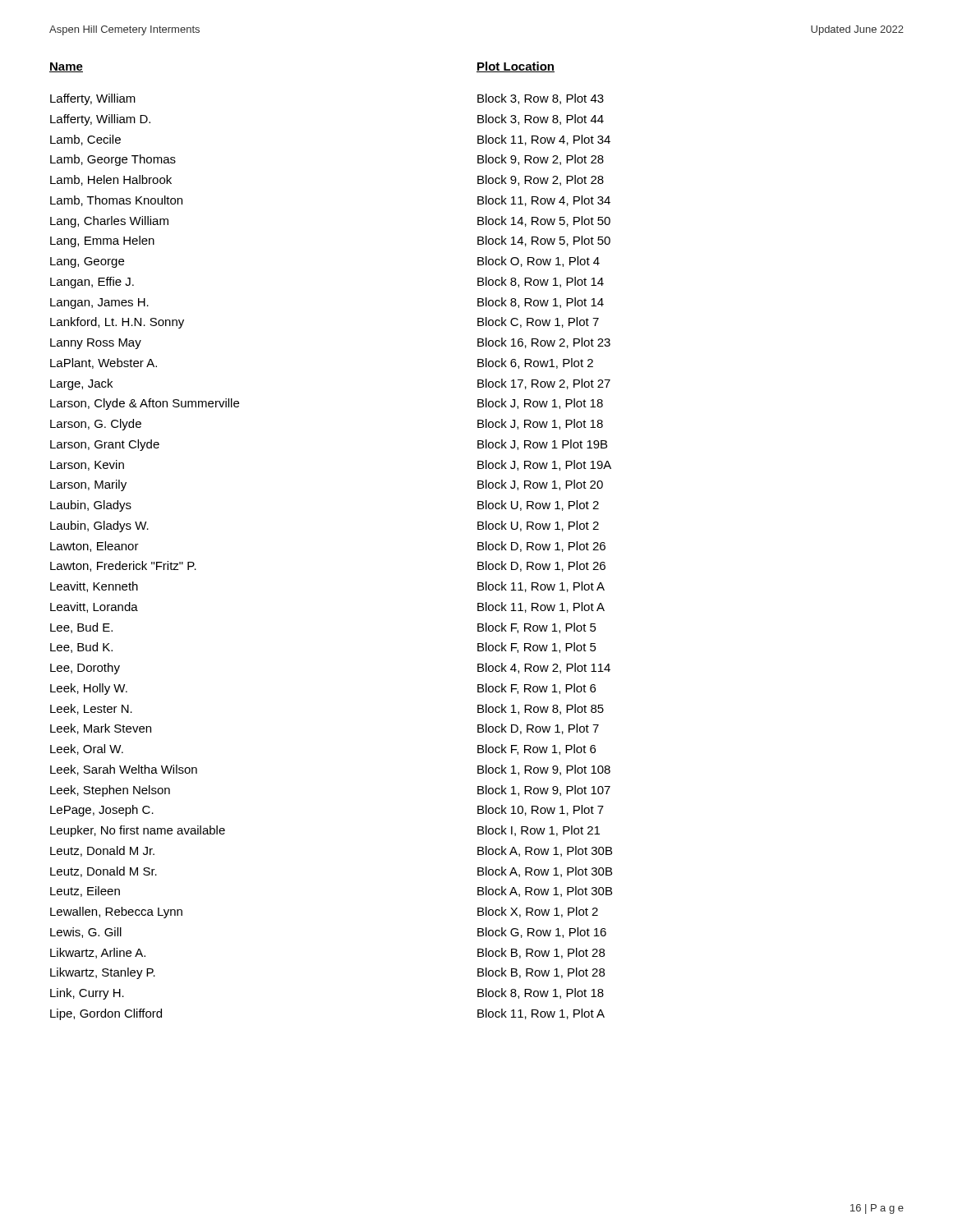This screenshot has width=953, height=1232.
Task: Click on the list item containing "Larson, Grant Clyde Block J, Row 1 Plot"
Action: [x=476, y=444]
